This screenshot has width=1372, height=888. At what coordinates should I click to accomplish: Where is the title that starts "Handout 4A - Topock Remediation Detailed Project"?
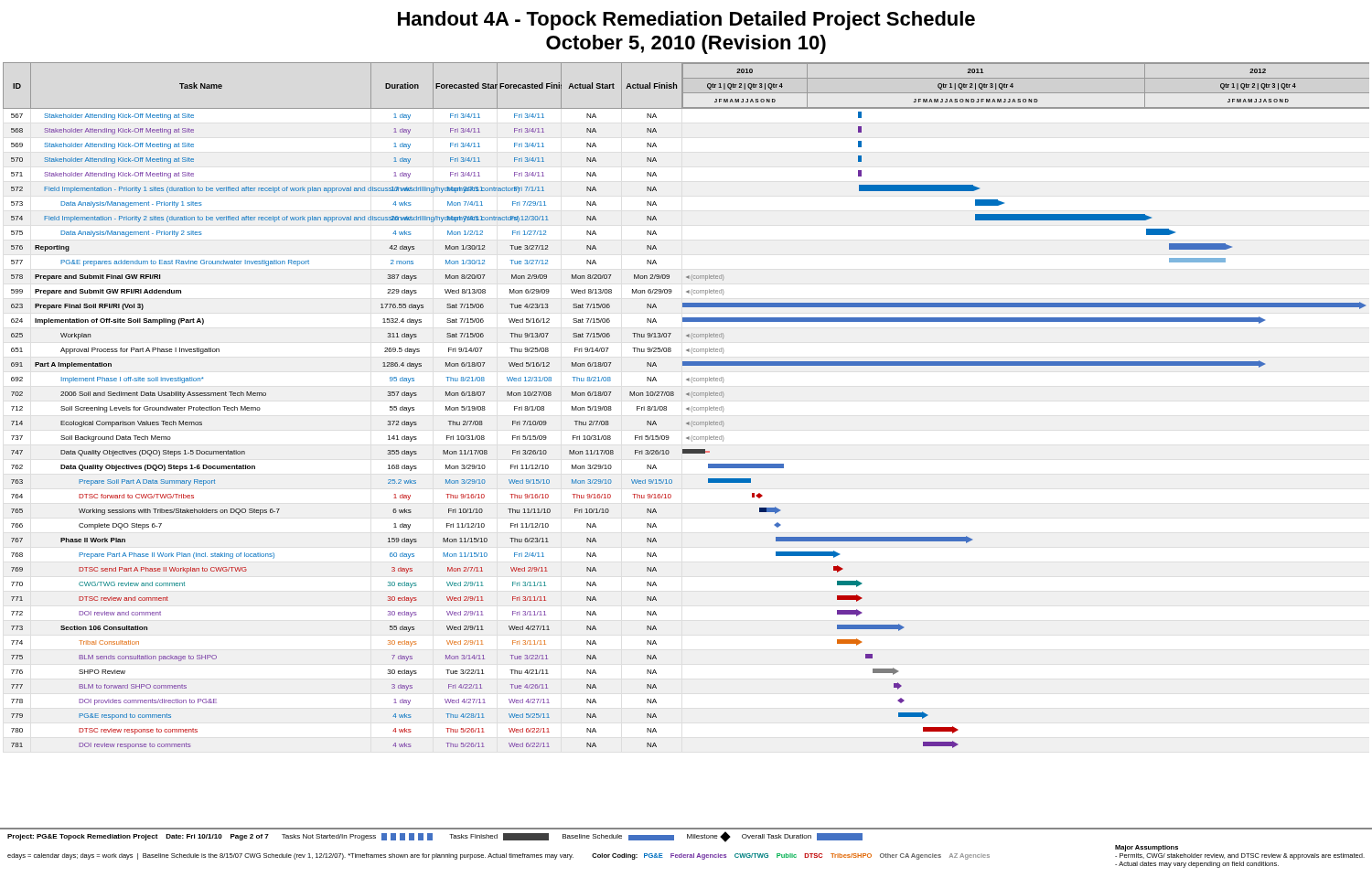point(686,31)
